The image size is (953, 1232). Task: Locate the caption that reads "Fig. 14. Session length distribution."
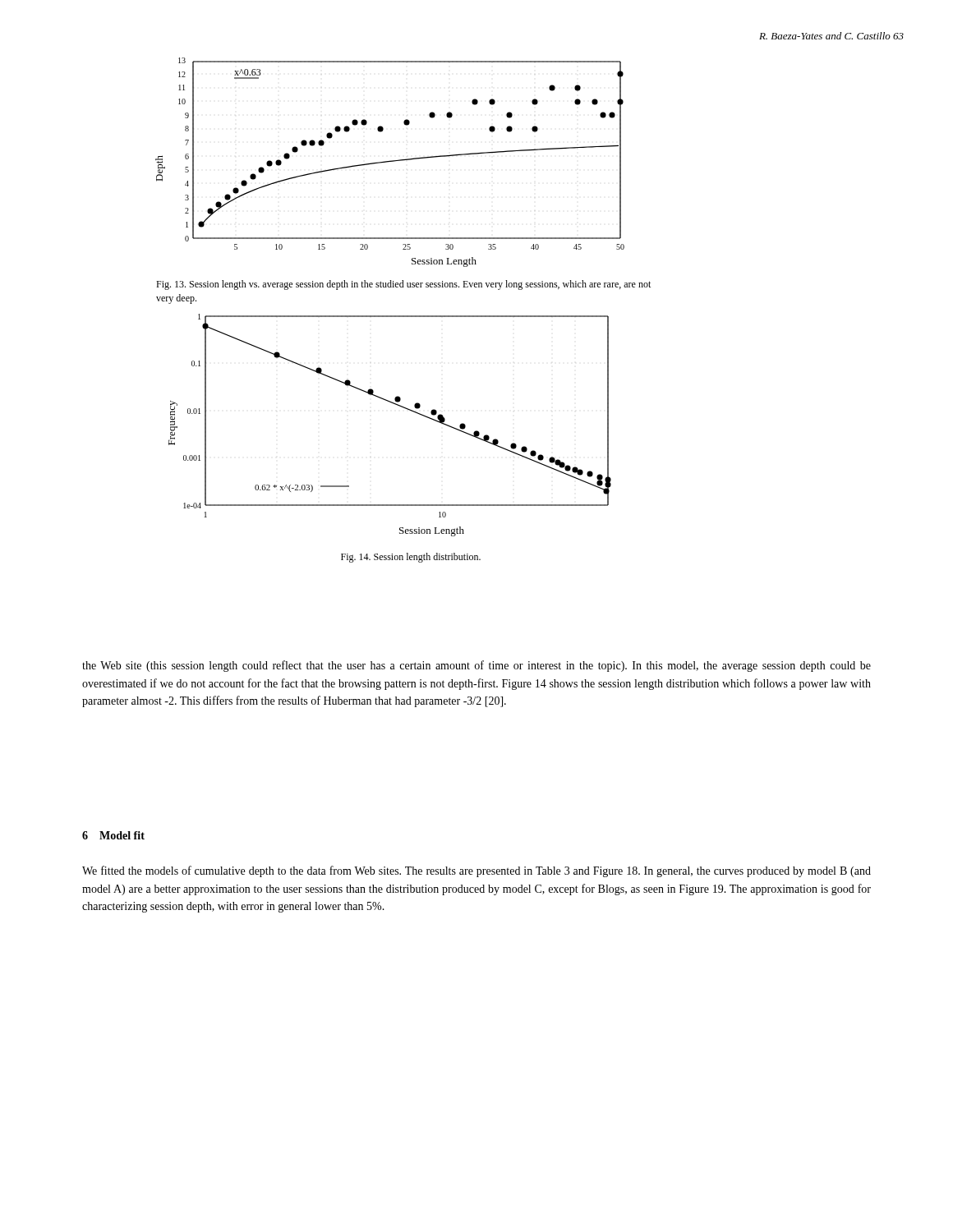tap(411, 557)
